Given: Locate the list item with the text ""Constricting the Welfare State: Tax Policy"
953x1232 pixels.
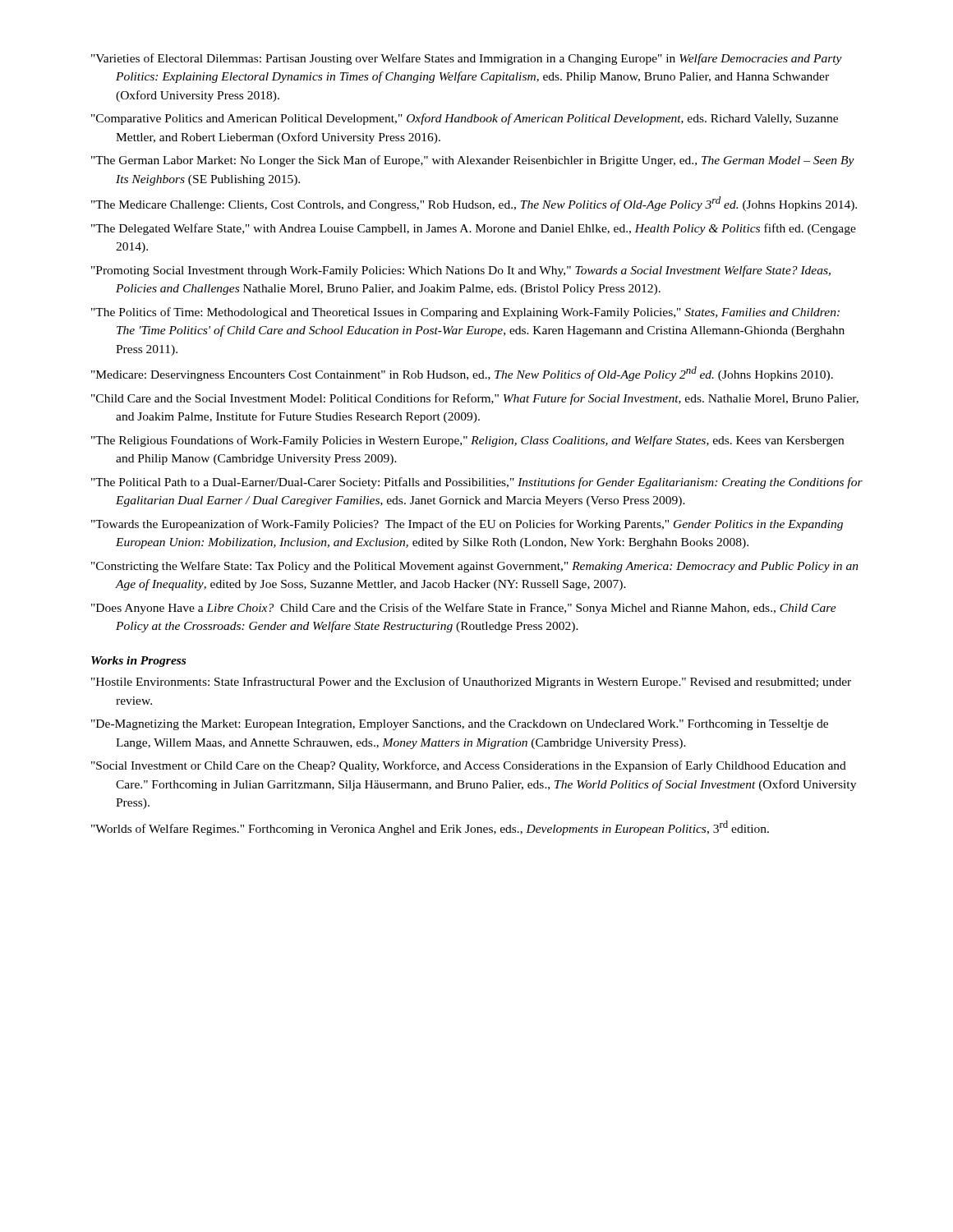Looking at the screenshot, I should (474, 574).
